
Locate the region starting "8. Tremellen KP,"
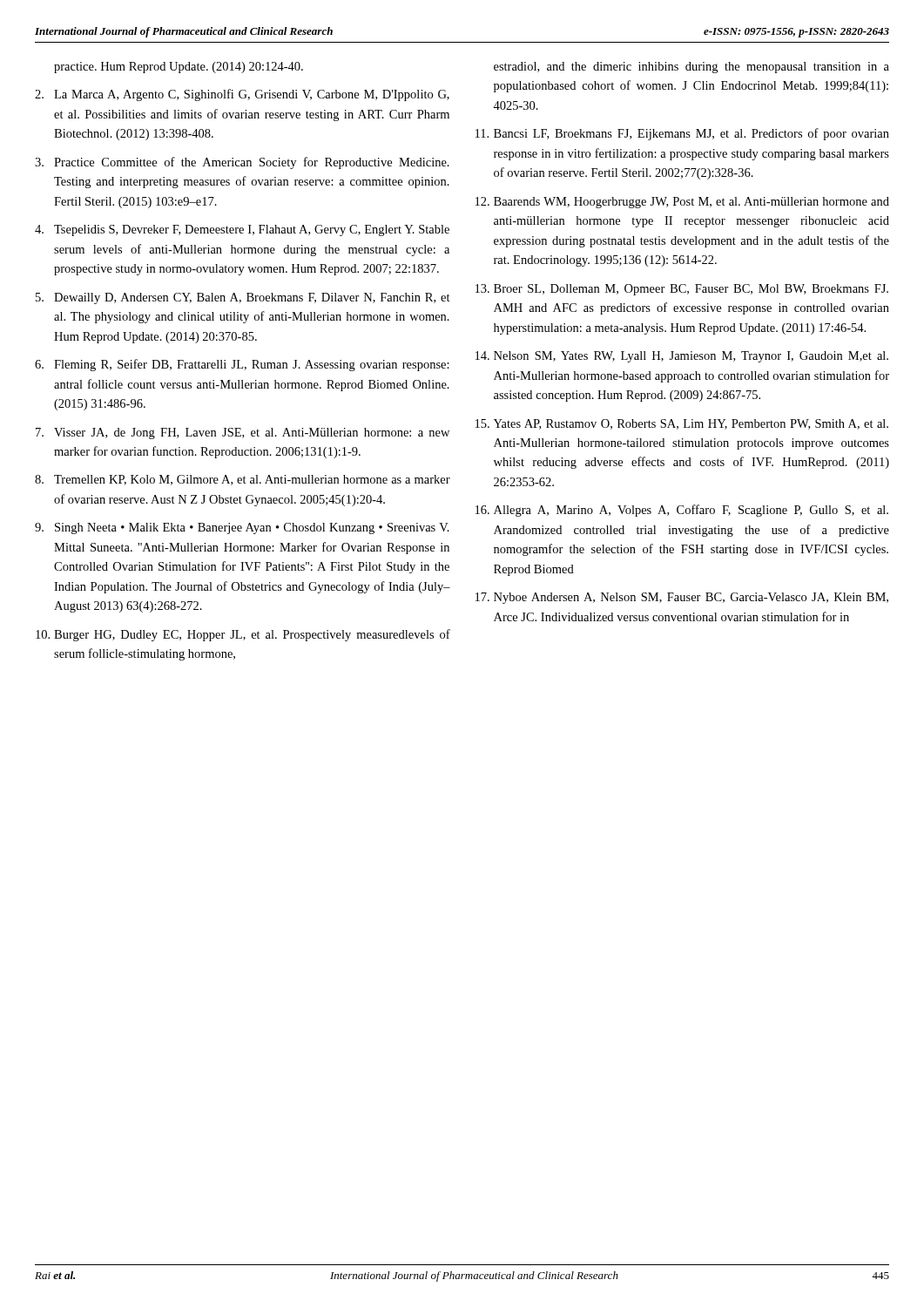click(x=242, y=490)
